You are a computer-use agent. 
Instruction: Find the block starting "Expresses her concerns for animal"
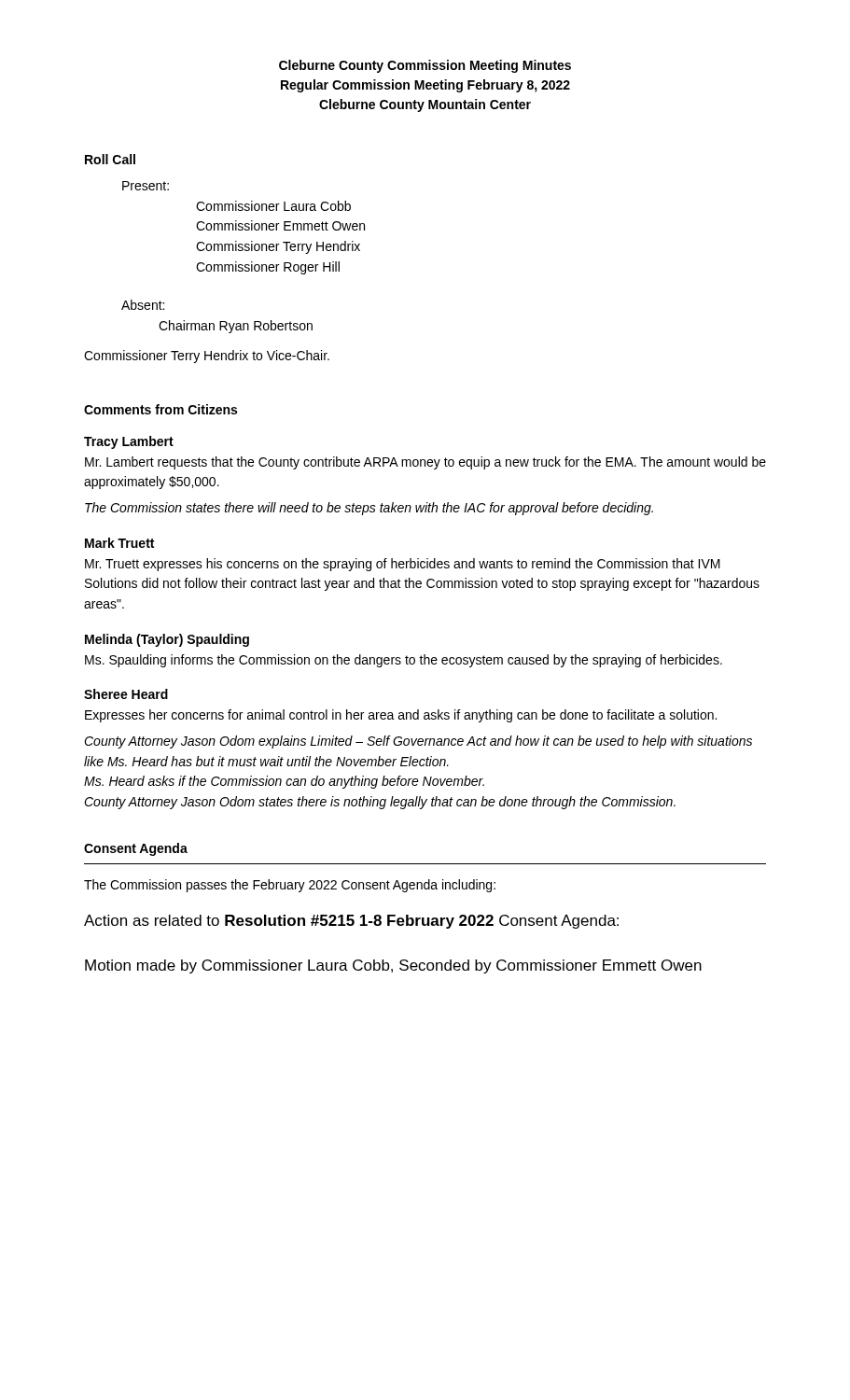coord(401,715)
